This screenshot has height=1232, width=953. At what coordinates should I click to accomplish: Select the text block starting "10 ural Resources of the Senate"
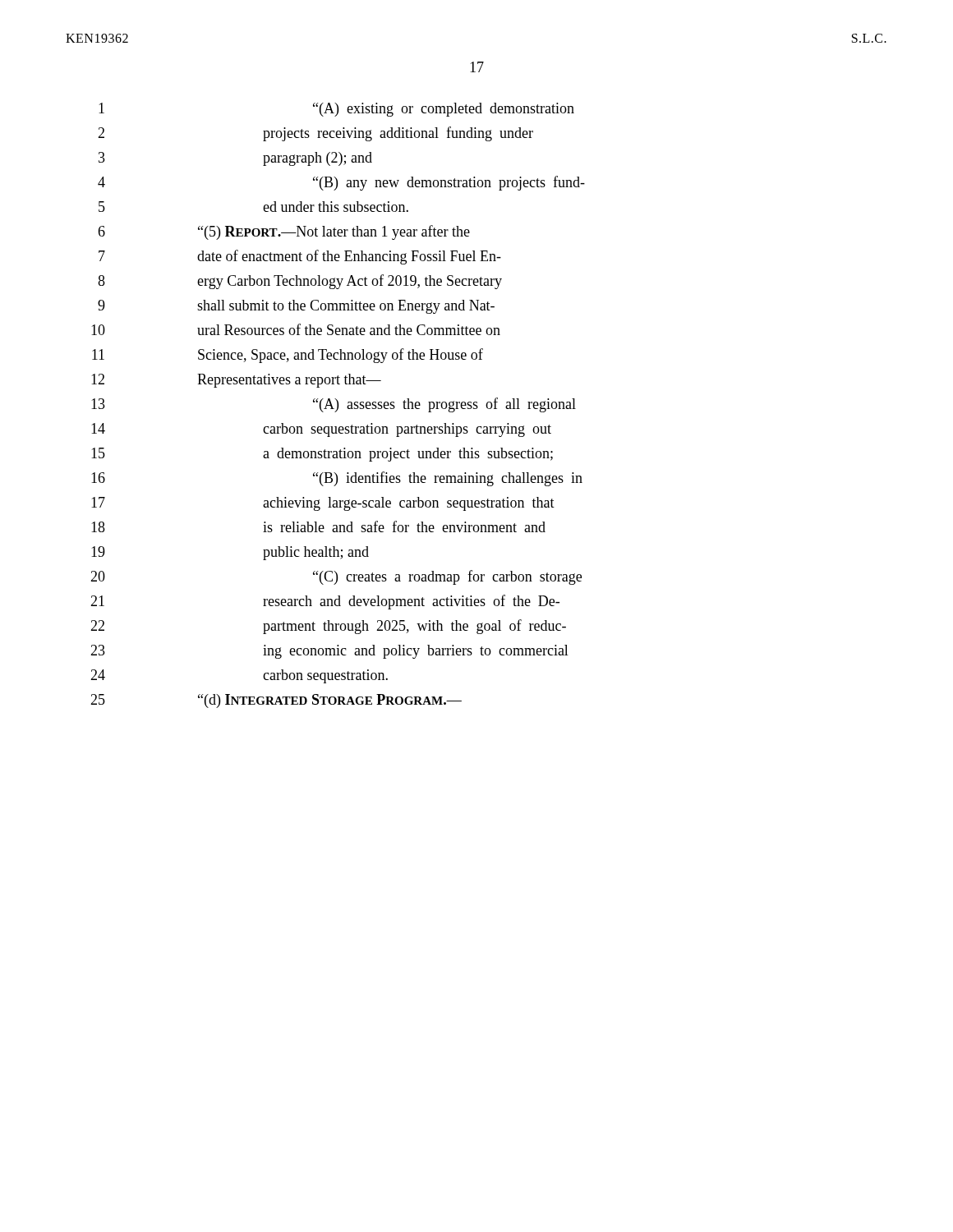tap(476, 331)
